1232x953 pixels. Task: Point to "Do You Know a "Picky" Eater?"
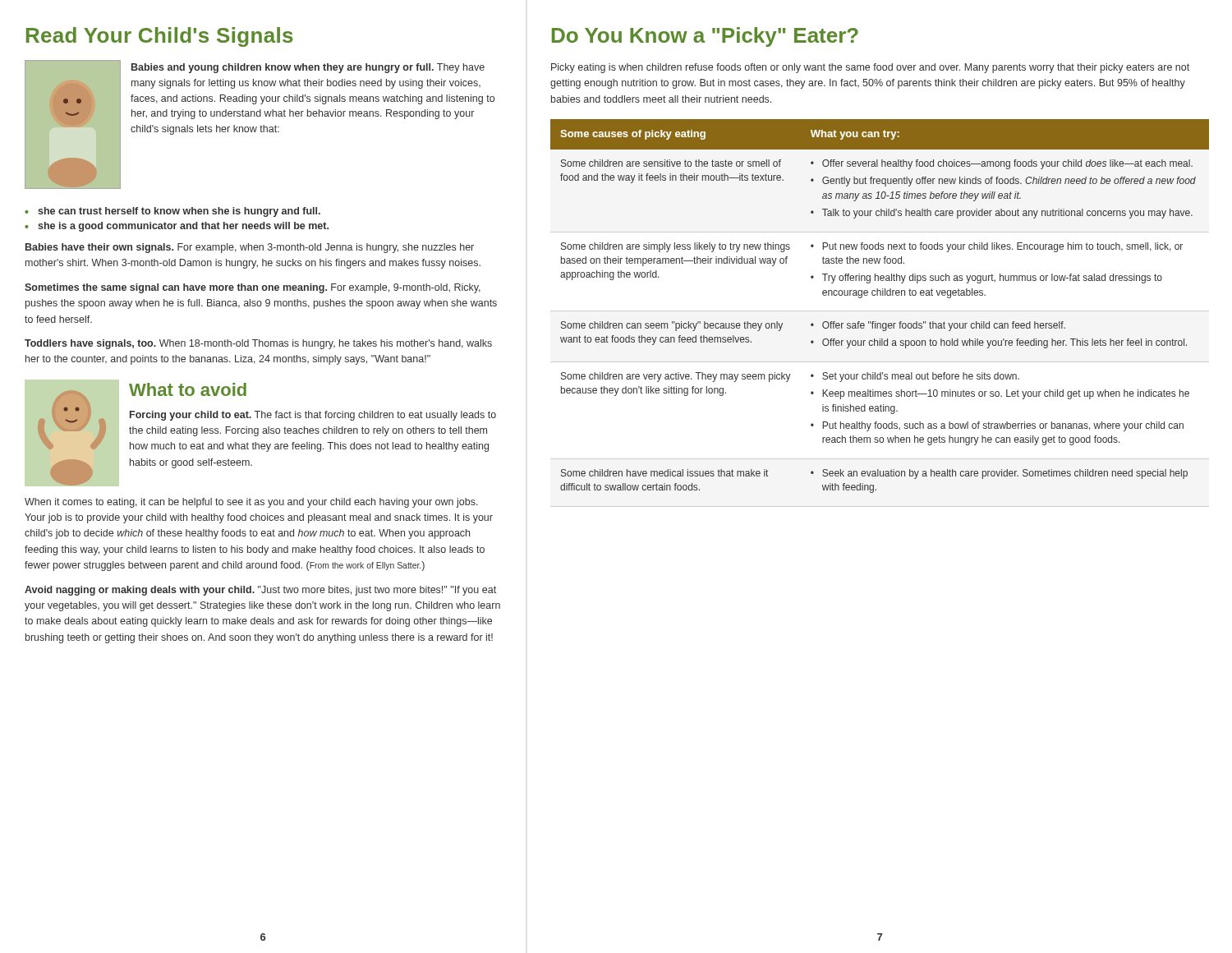coord(705,37)
